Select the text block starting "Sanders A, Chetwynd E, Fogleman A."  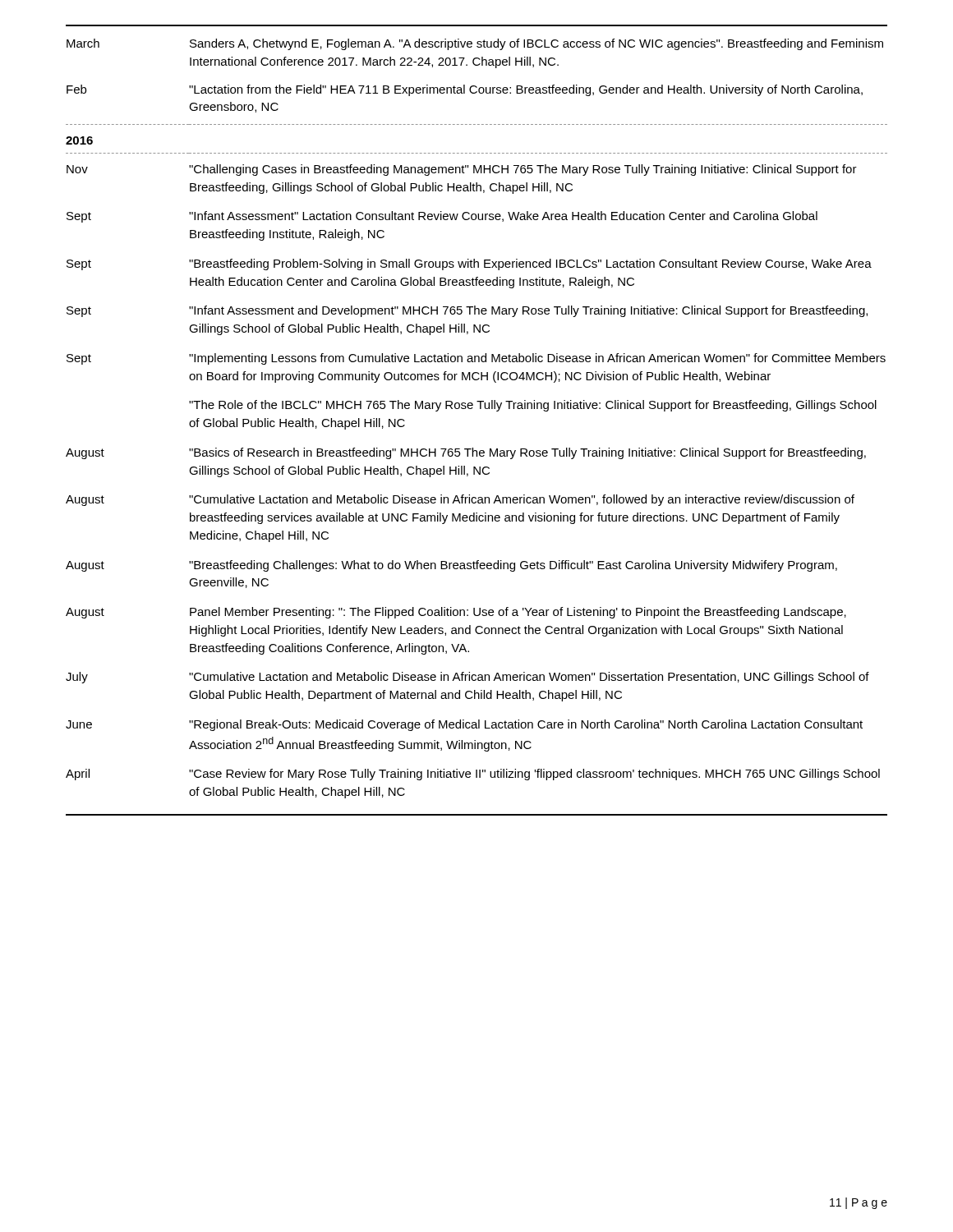(x=536, y=49)
